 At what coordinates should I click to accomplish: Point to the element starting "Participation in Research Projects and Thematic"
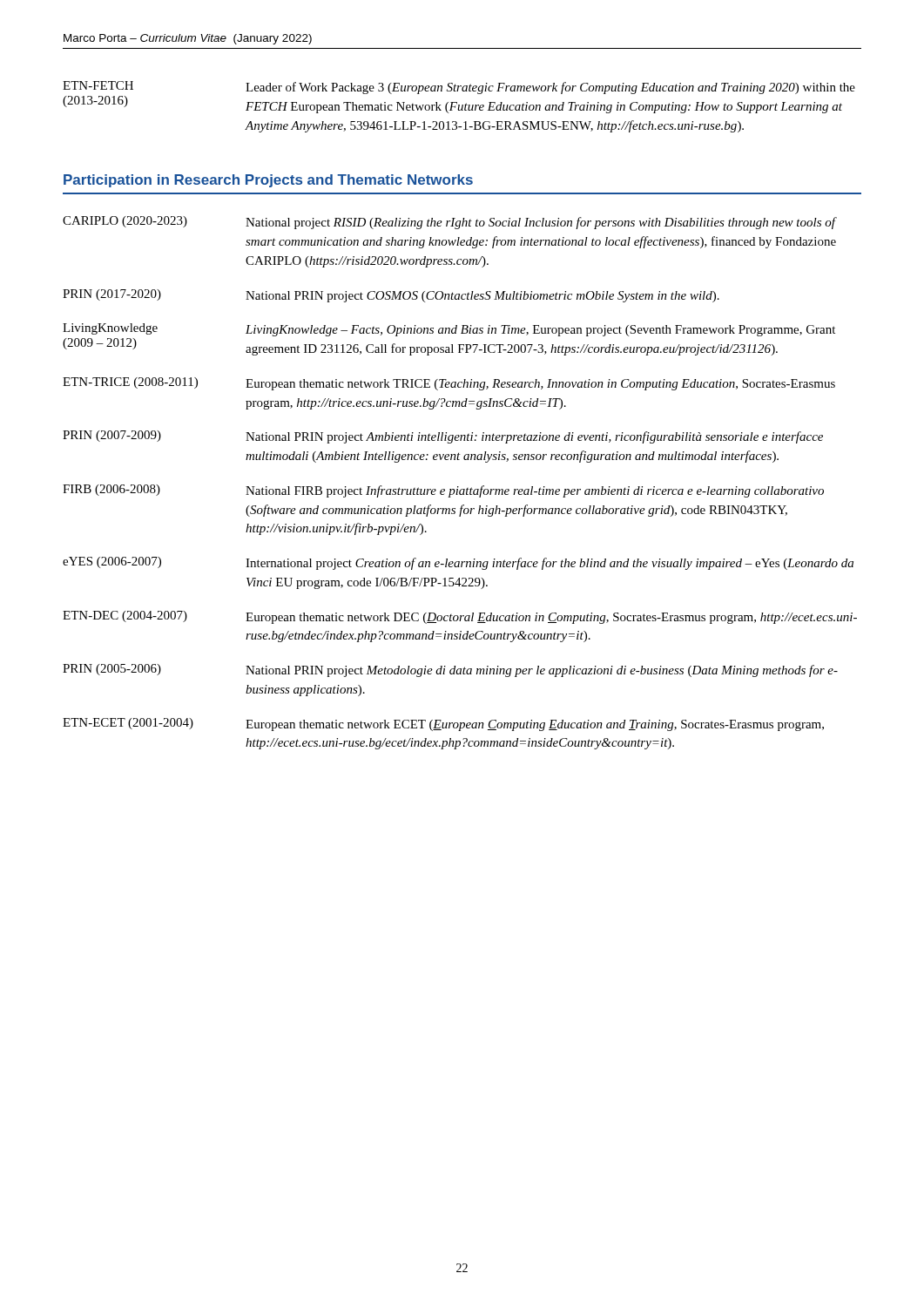(268, 180)
